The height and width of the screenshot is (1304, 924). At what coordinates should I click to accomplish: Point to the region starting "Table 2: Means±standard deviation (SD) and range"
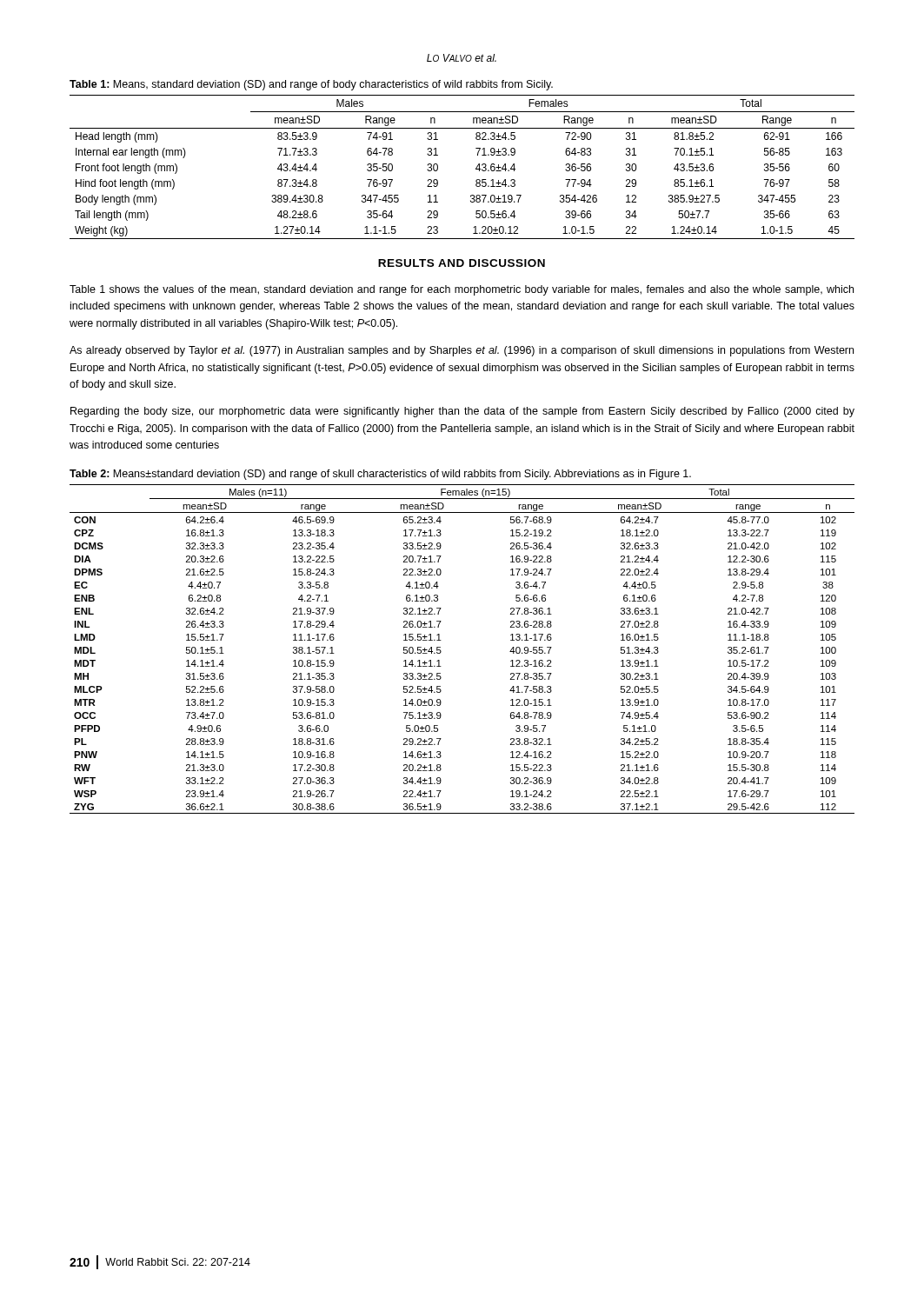tap(381, 474)
